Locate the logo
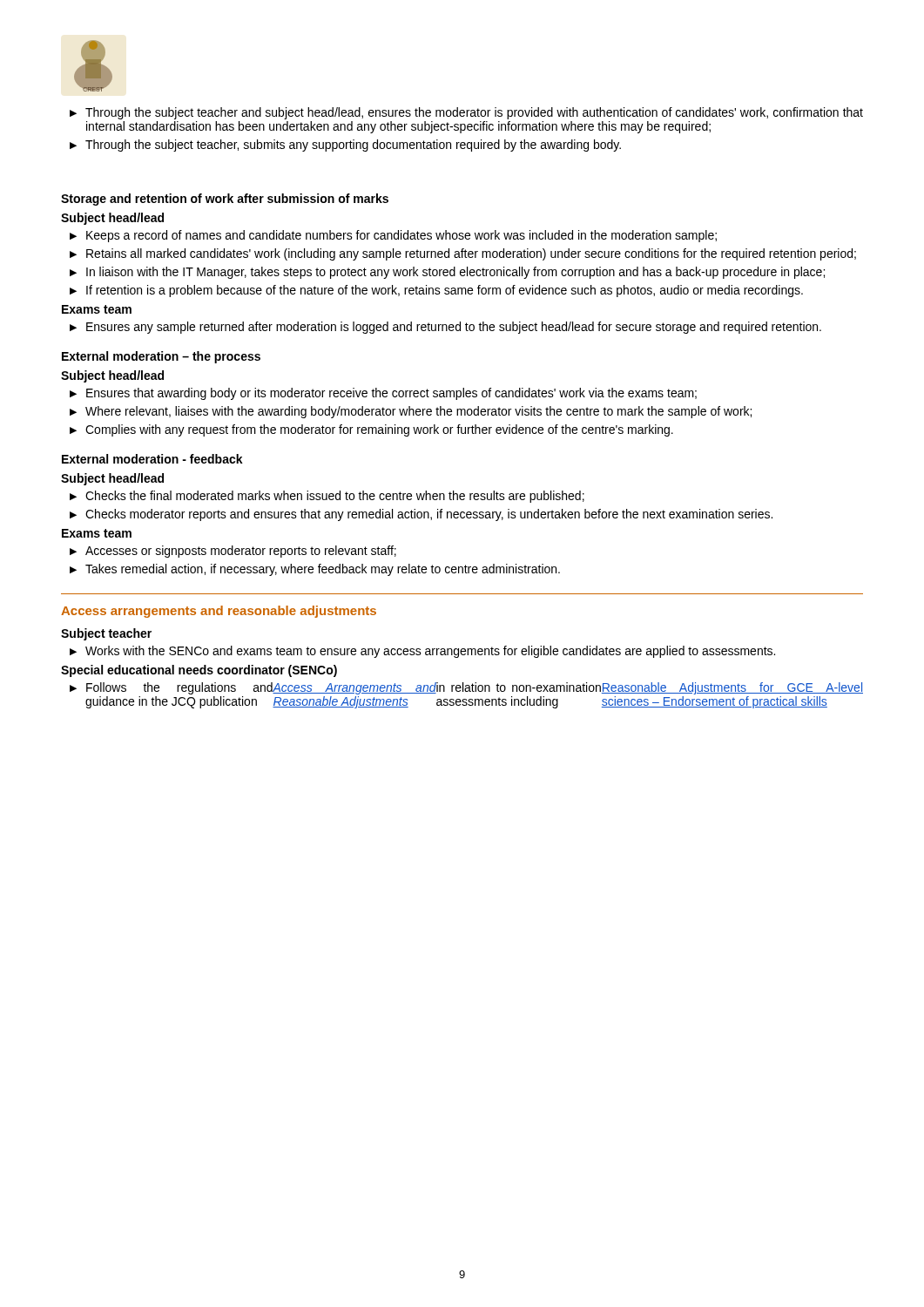The image size is (924, 1307). click(x=462, y=67)
